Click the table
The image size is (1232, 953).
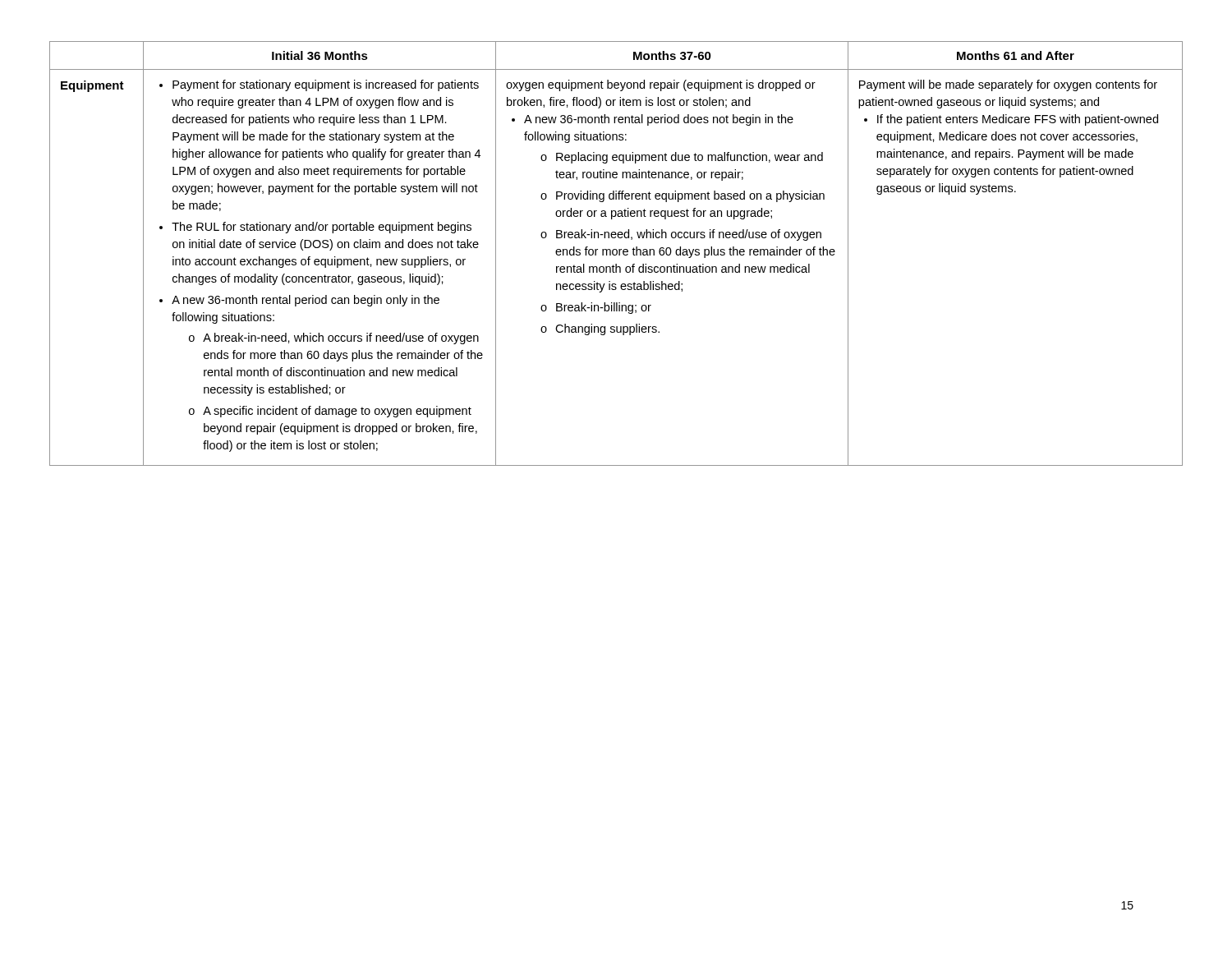click(616, 254)
